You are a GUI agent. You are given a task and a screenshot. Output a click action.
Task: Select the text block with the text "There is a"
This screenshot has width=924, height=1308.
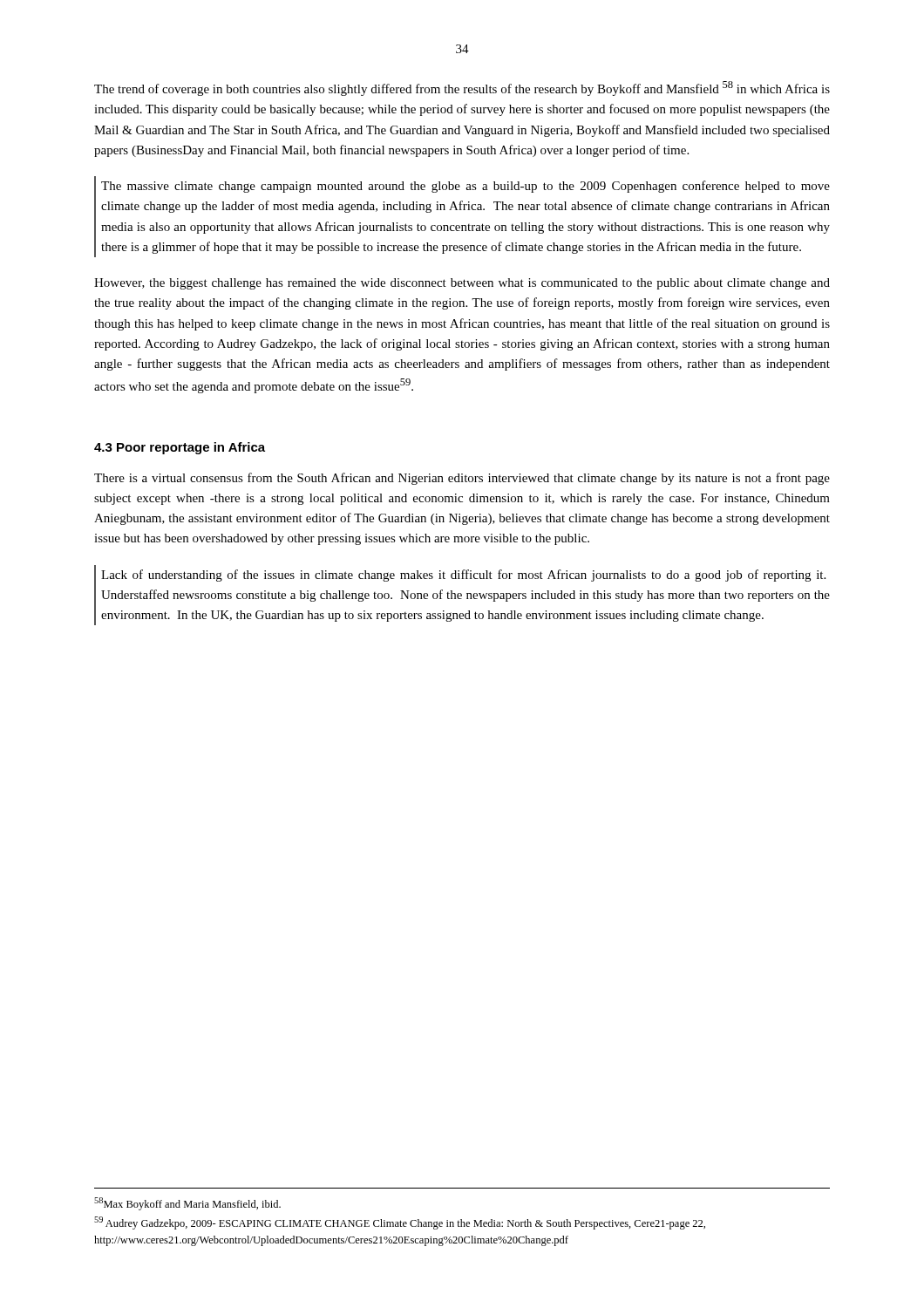pos(462,508)
